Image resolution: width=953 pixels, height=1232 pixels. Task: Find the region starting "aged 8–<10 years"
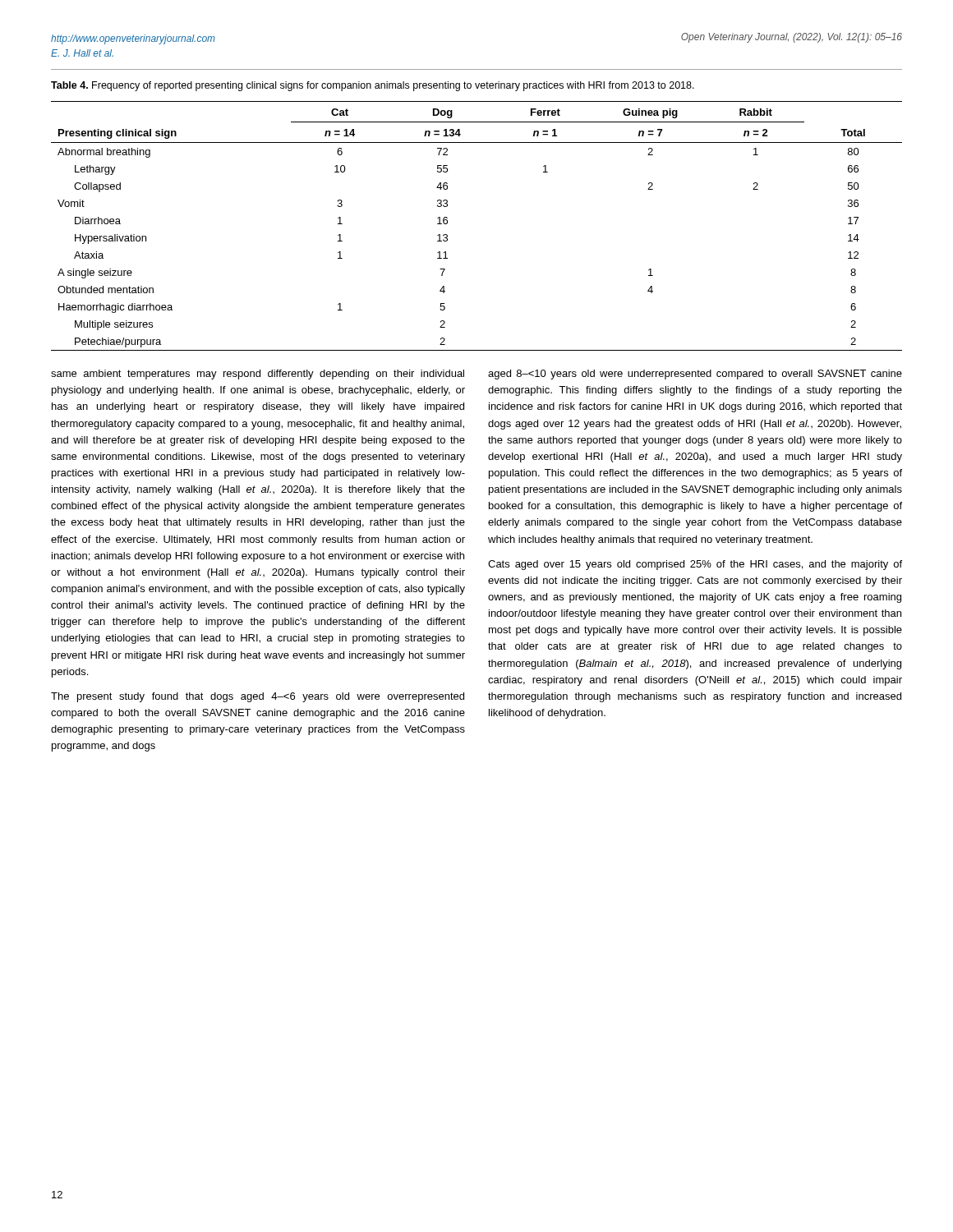[695, 543]
